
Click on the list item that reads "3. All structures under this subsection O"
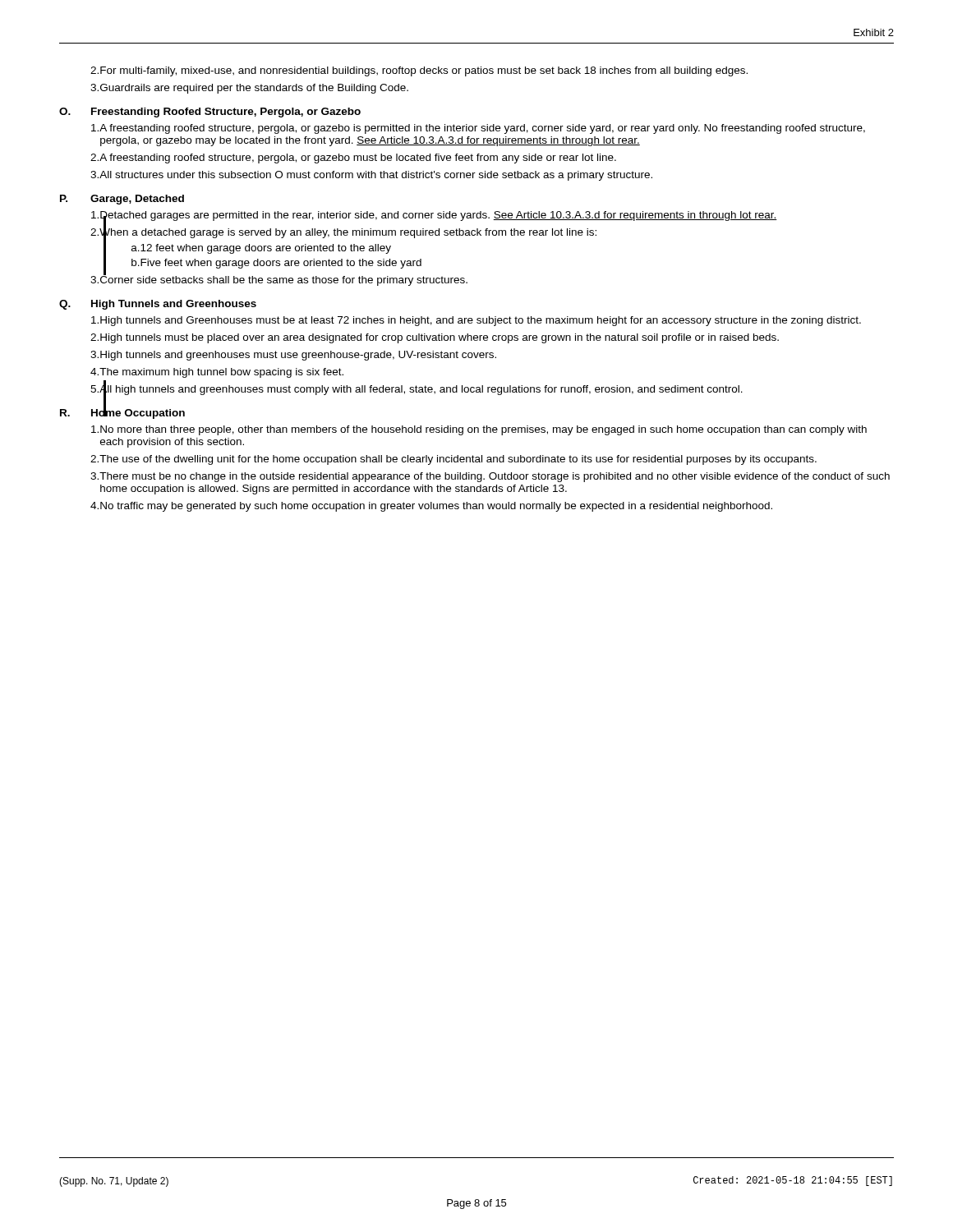click(476, 175)
